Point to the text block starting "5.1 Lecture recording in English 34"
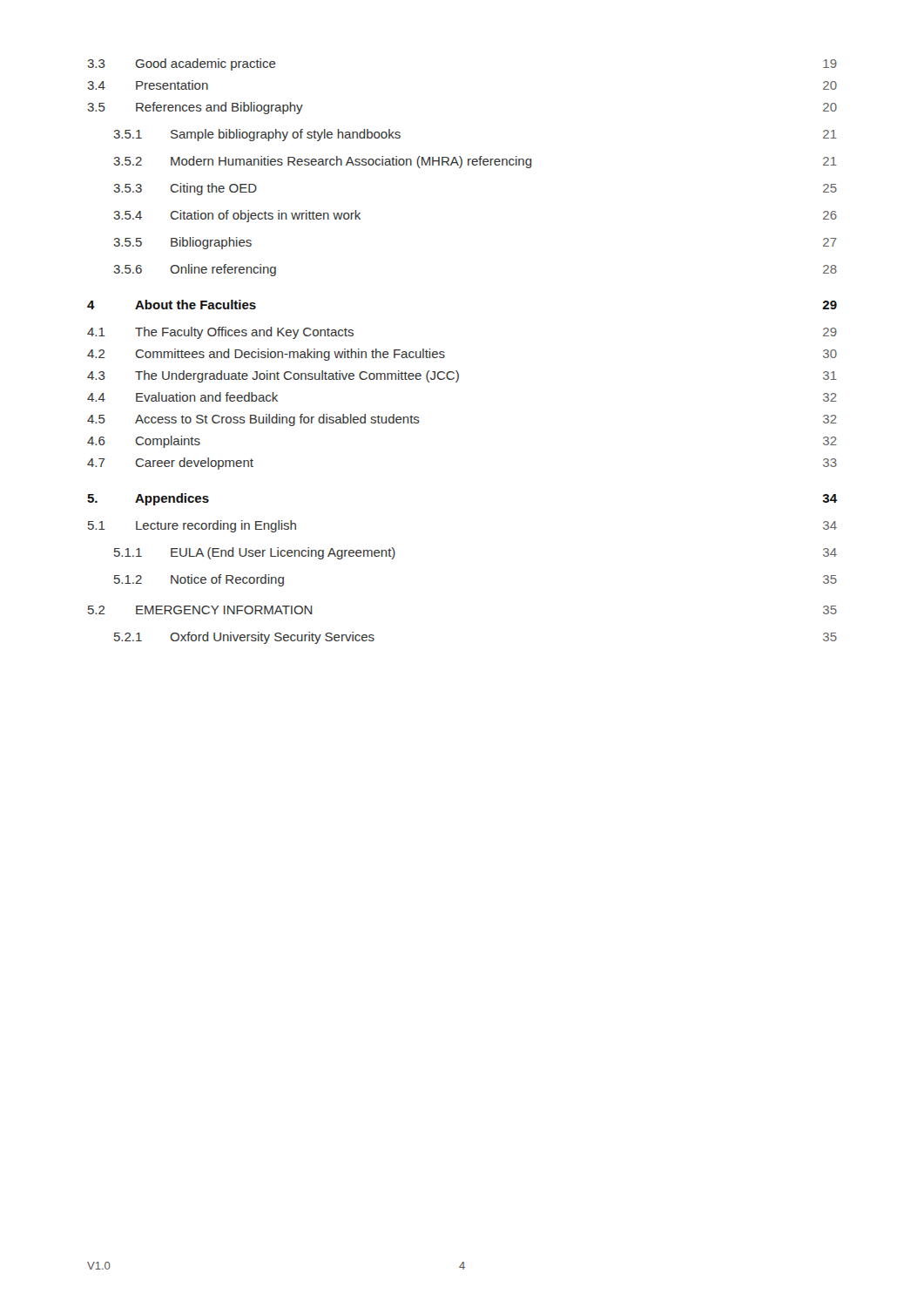Image resolution: width=924 pixels, height=1307 pixels. tap(213, 526)
